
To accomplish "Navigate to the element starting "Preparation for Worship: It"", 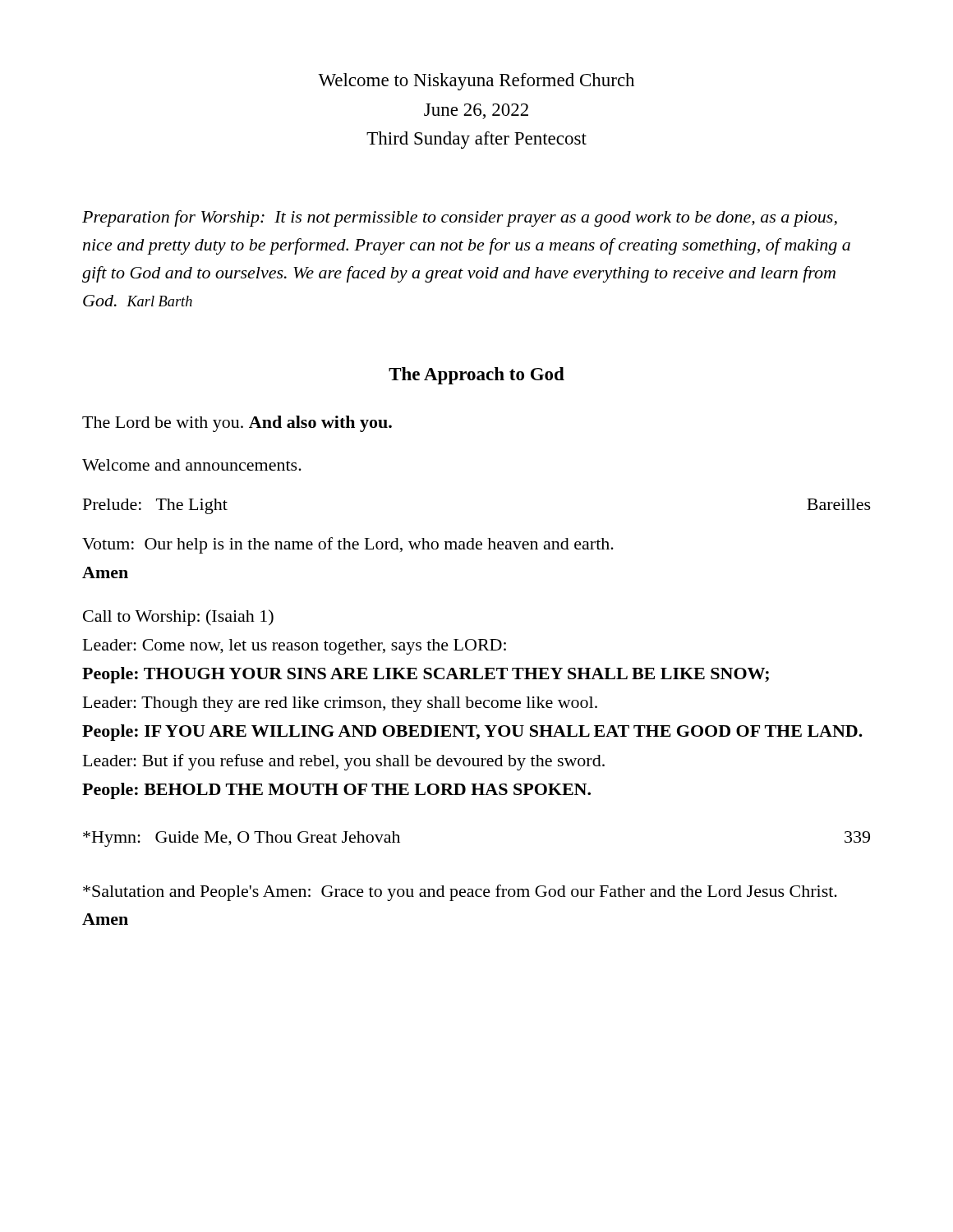I will (466, 258).
